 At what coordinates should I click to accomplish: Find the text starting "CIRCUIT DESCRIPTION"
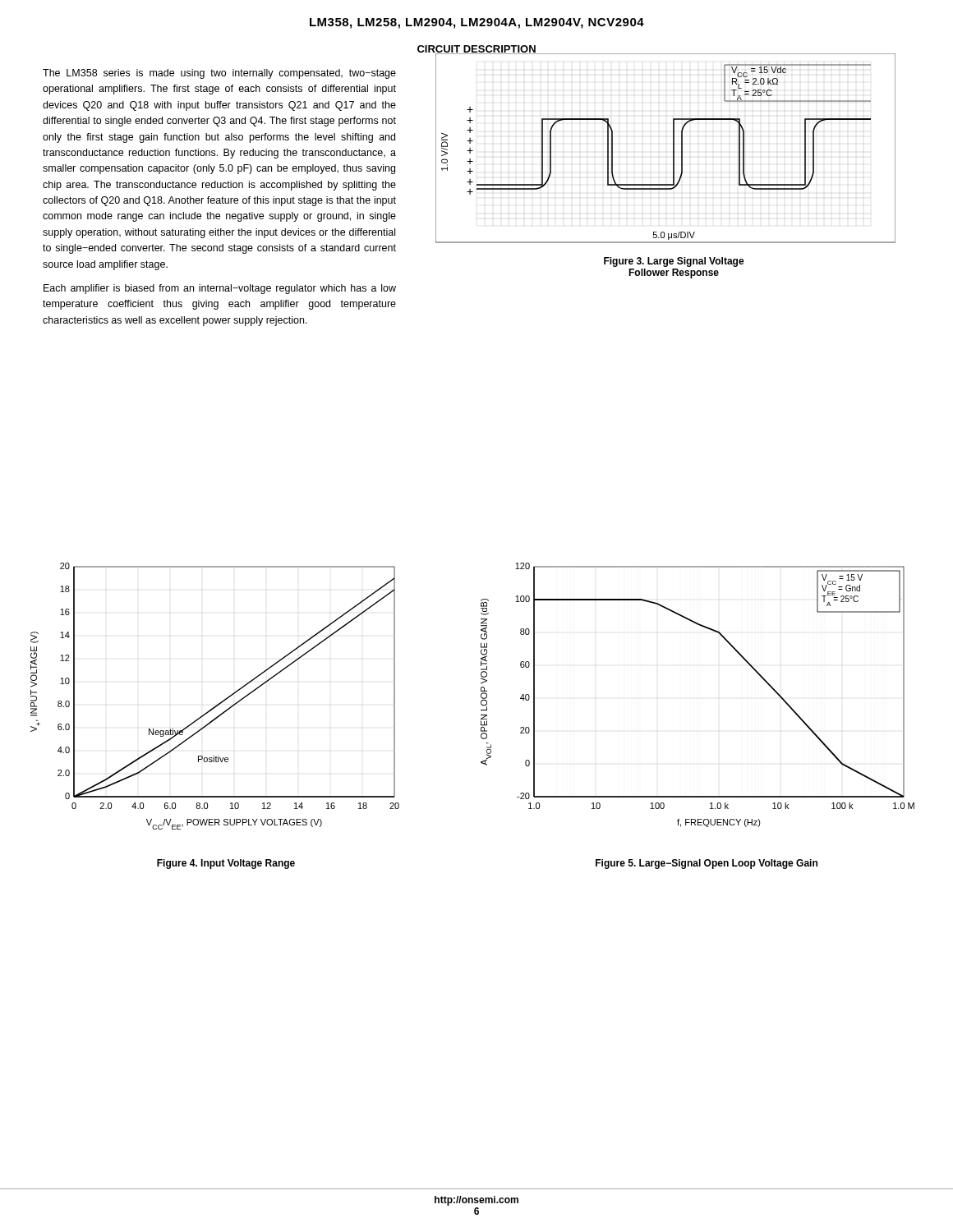tap(476, 49)
